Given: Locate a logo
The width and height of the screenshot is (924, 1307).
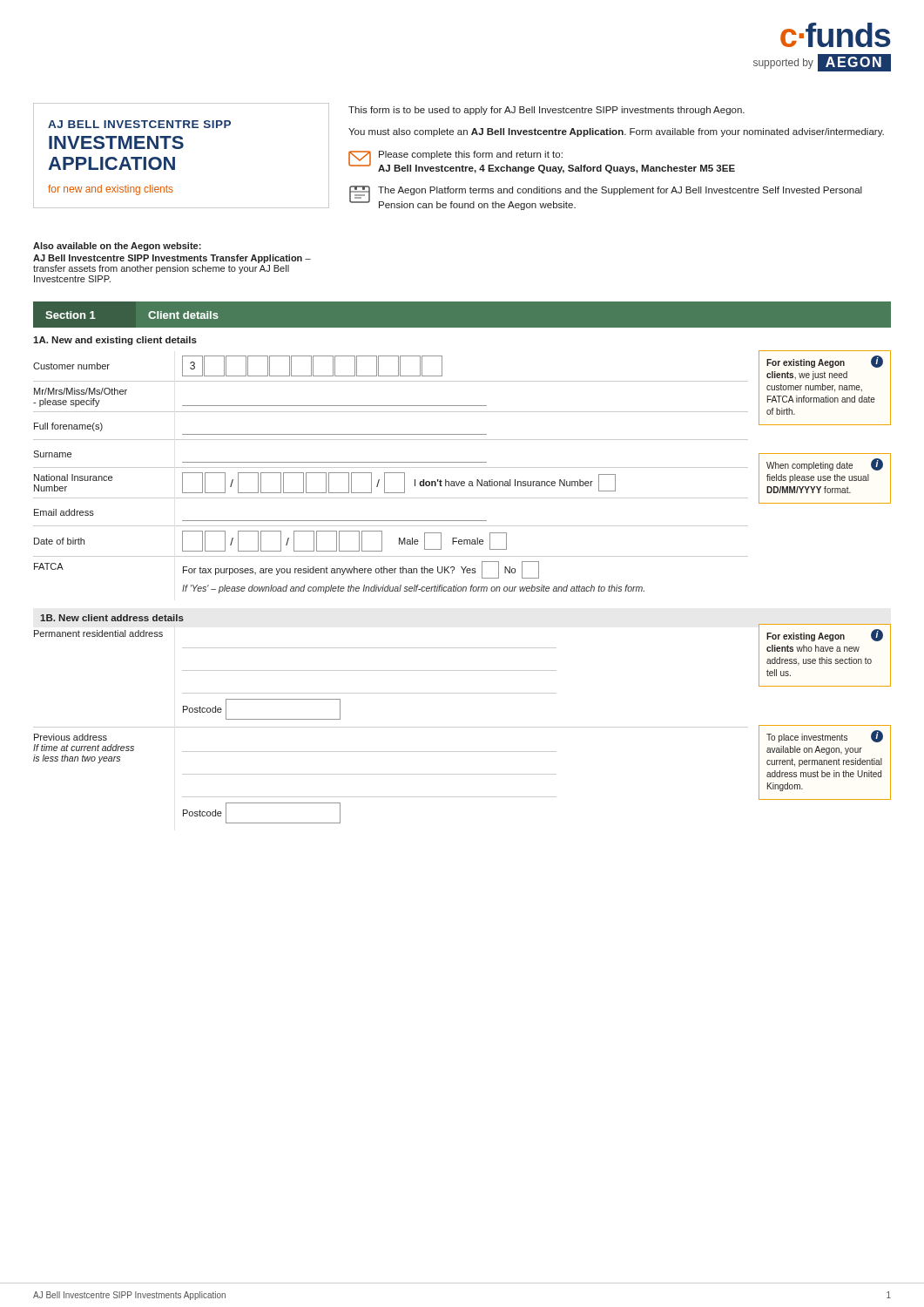Looking at the screenshot, I should point(822,45).
